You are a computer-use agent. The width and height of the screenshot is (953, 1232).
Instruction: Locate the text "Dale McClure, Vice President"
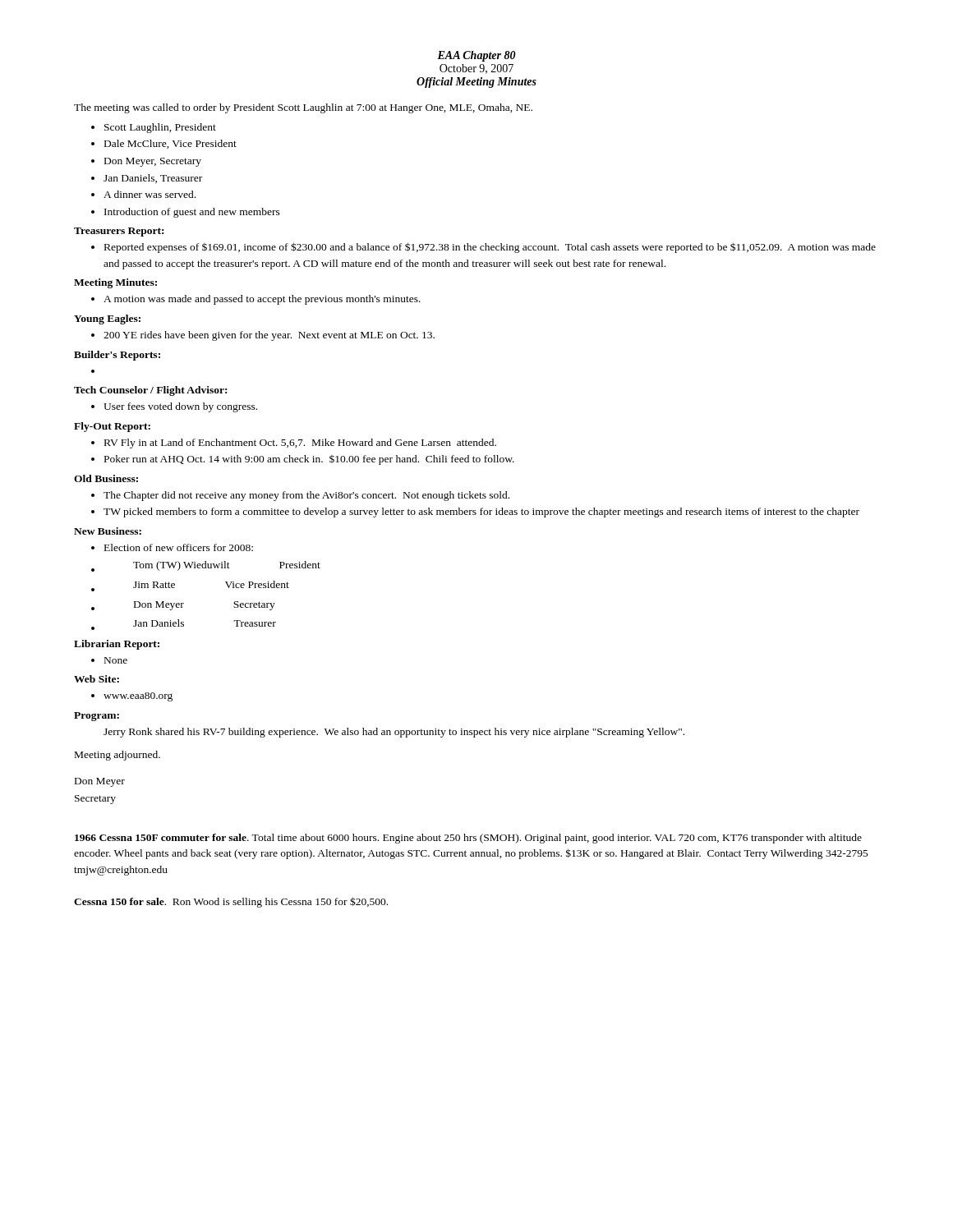(x=170, y=144)
